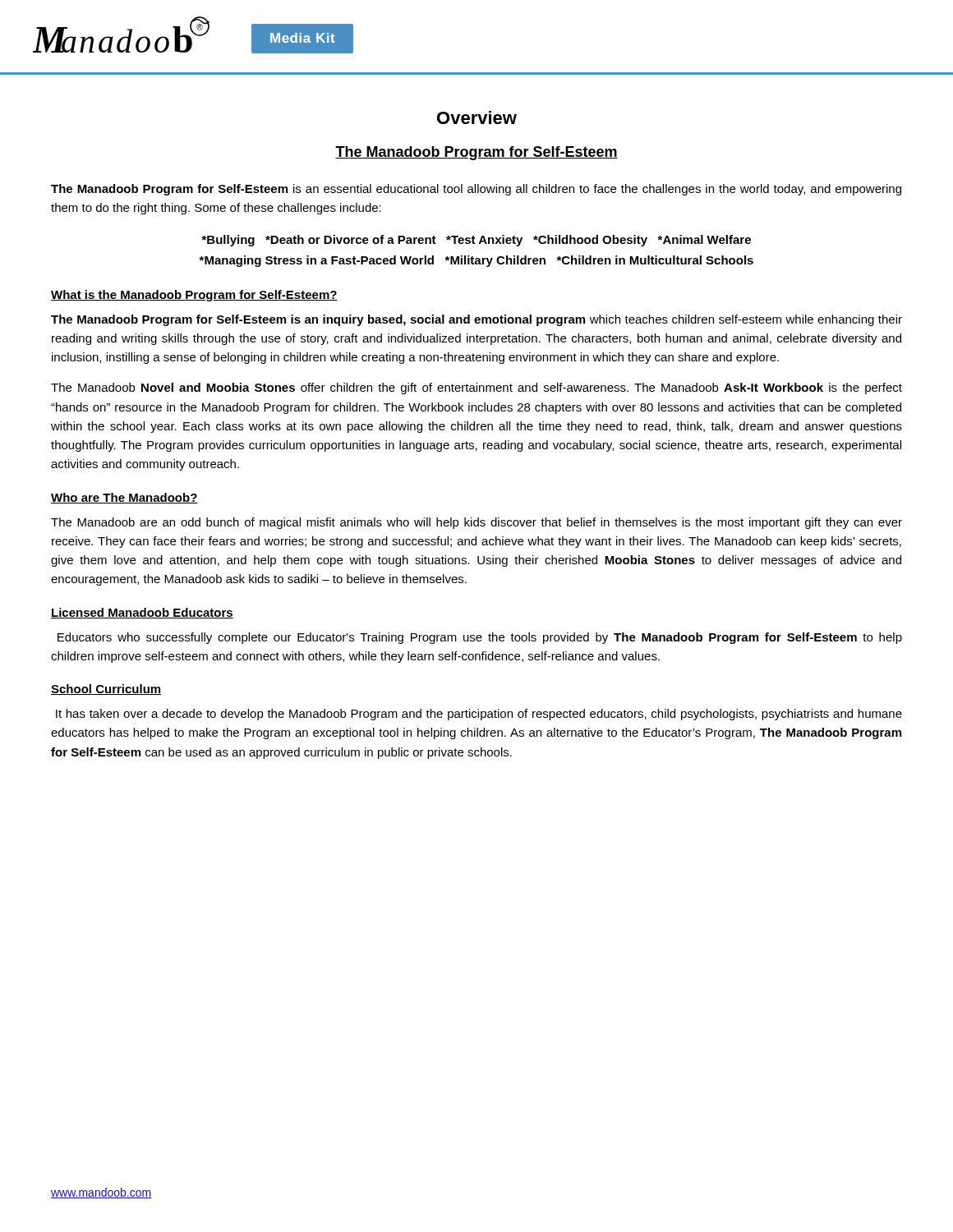This screenshot has height=1232, width=953.
Task: Click on the text starting "The Manadoob Program for Self-Esteem is an essential"
Action: pos(476,198)
